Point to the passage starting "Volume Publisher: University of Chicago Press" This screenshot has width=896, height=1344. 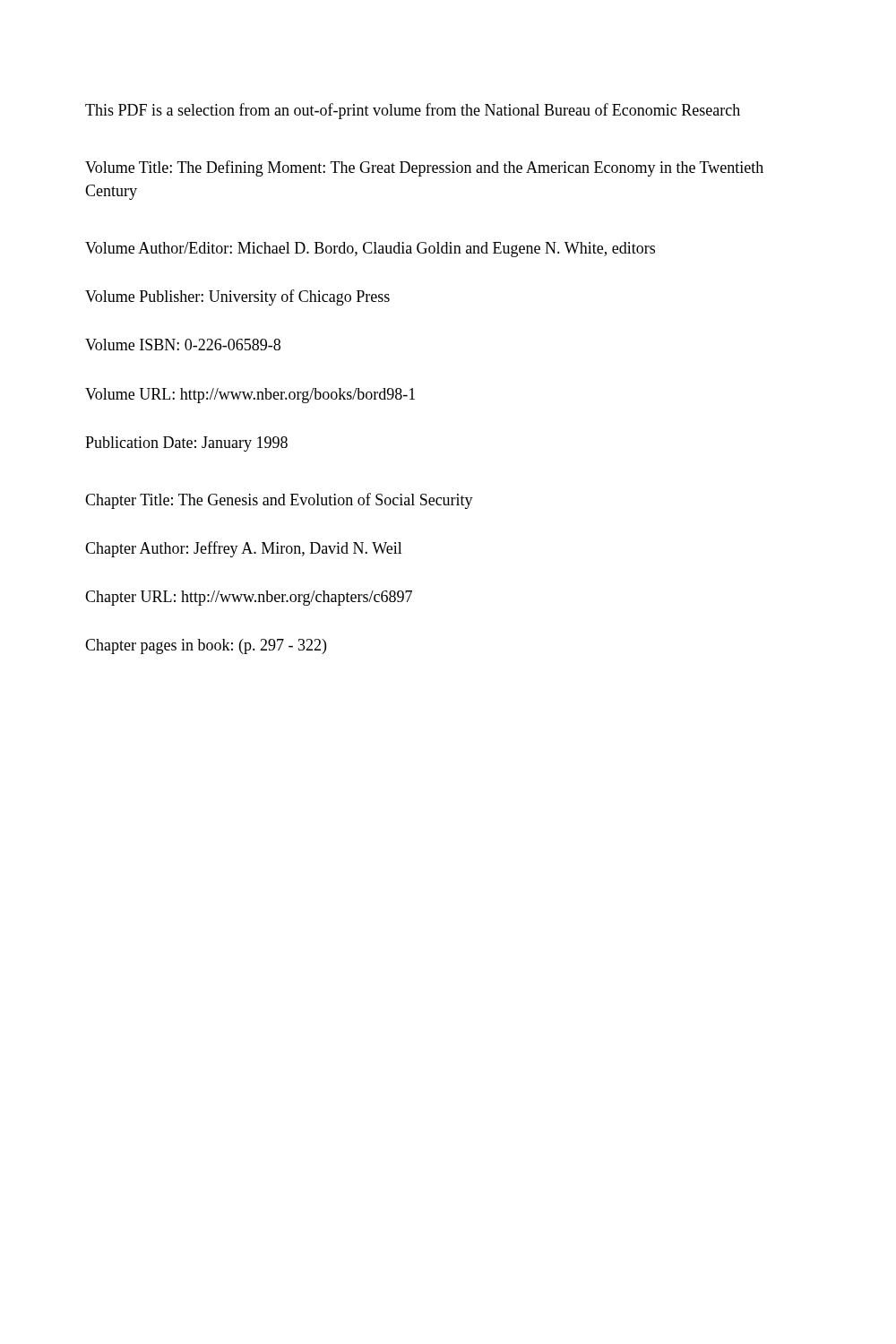[238, 297]
